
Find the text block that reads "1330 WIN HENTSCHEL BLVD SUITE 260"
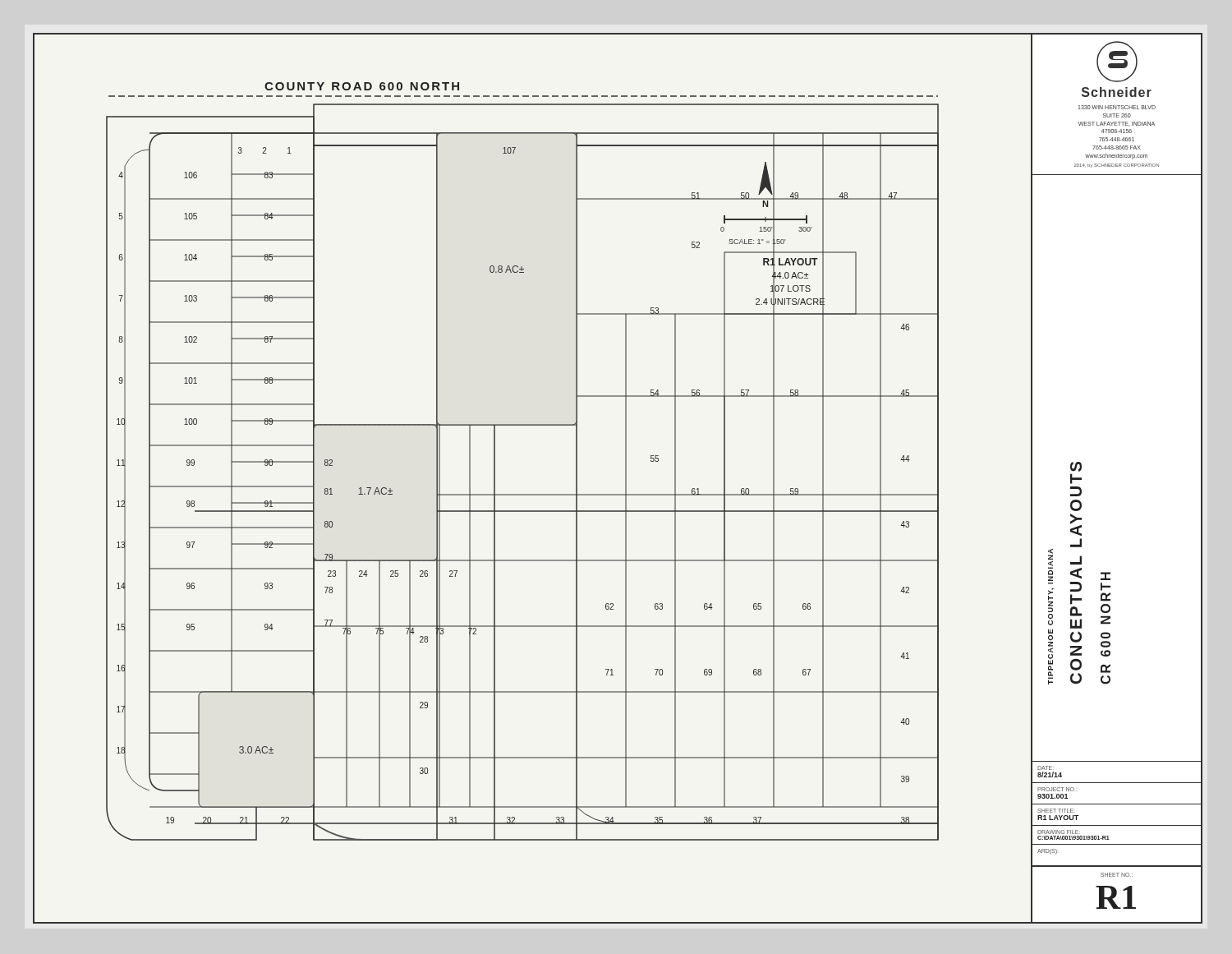pyautogui.click(x=1117, y=131)
